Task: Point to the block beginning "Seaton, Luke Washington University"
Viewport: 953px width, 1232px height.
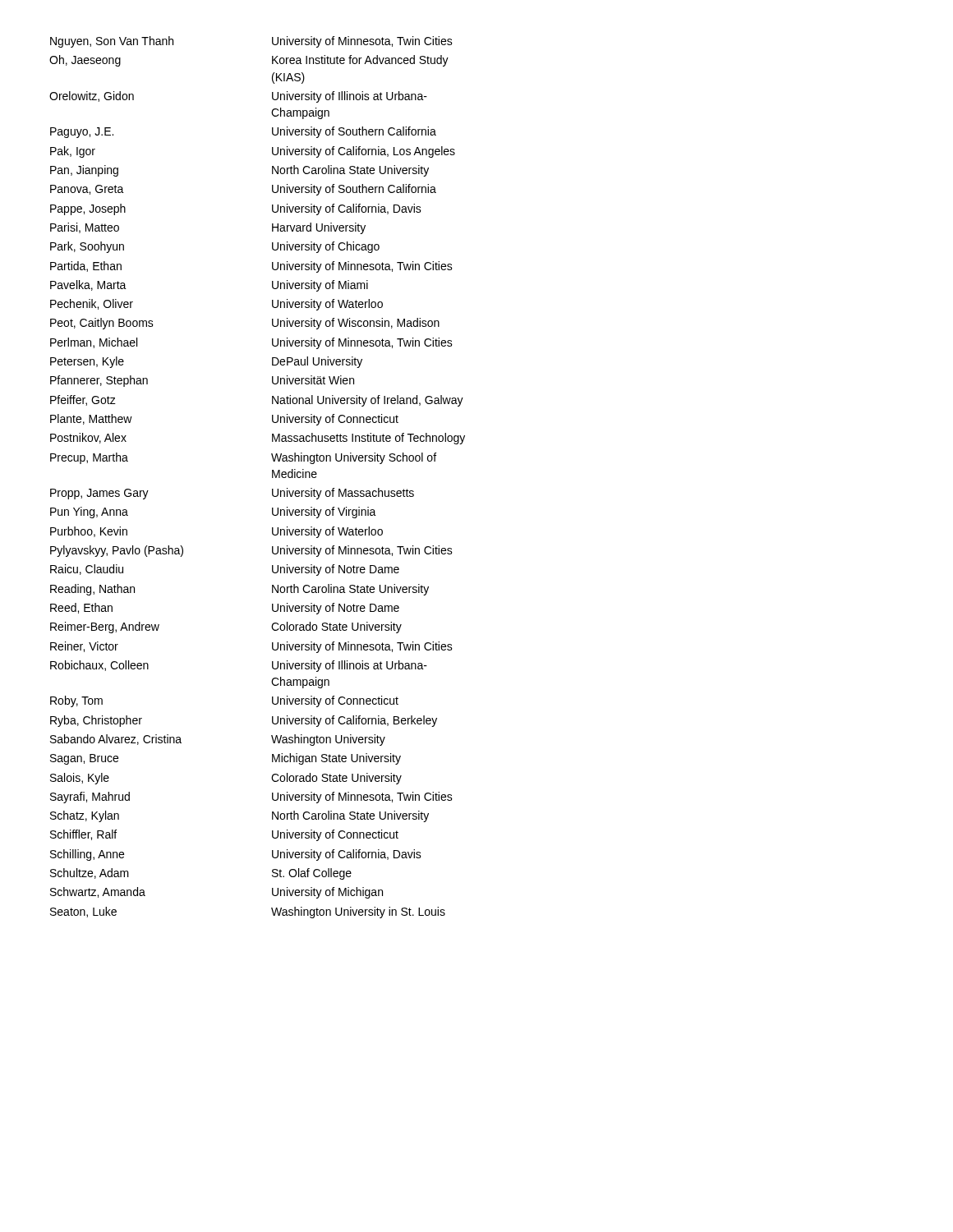Action: [263, 911]
